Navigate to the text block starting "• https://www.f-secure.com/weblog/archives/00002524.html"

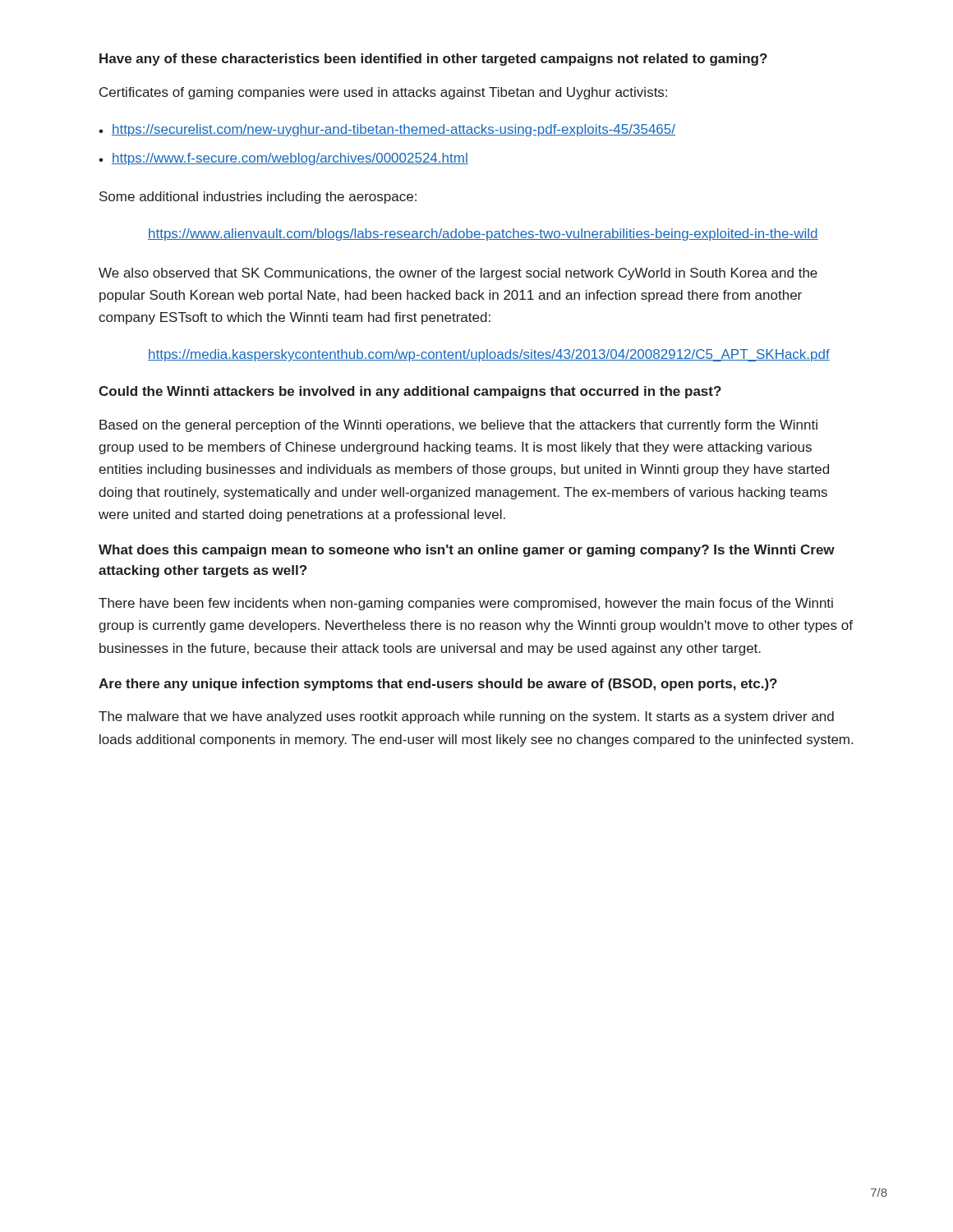tap(283, 159)
